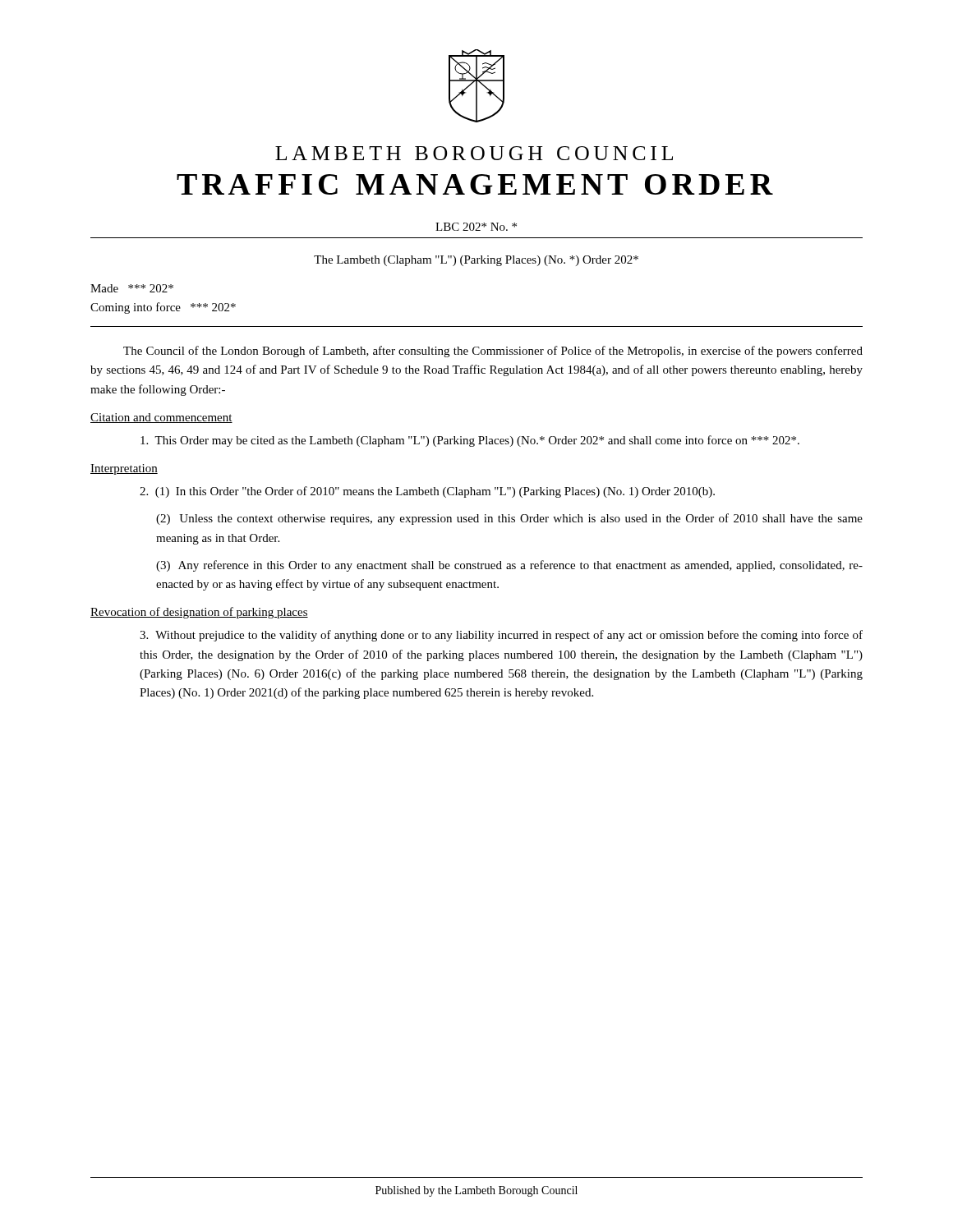The image size is (953, 1232).
Task: Find the block on this page that starts "(1) In this Order"
Action: (428, 491)
